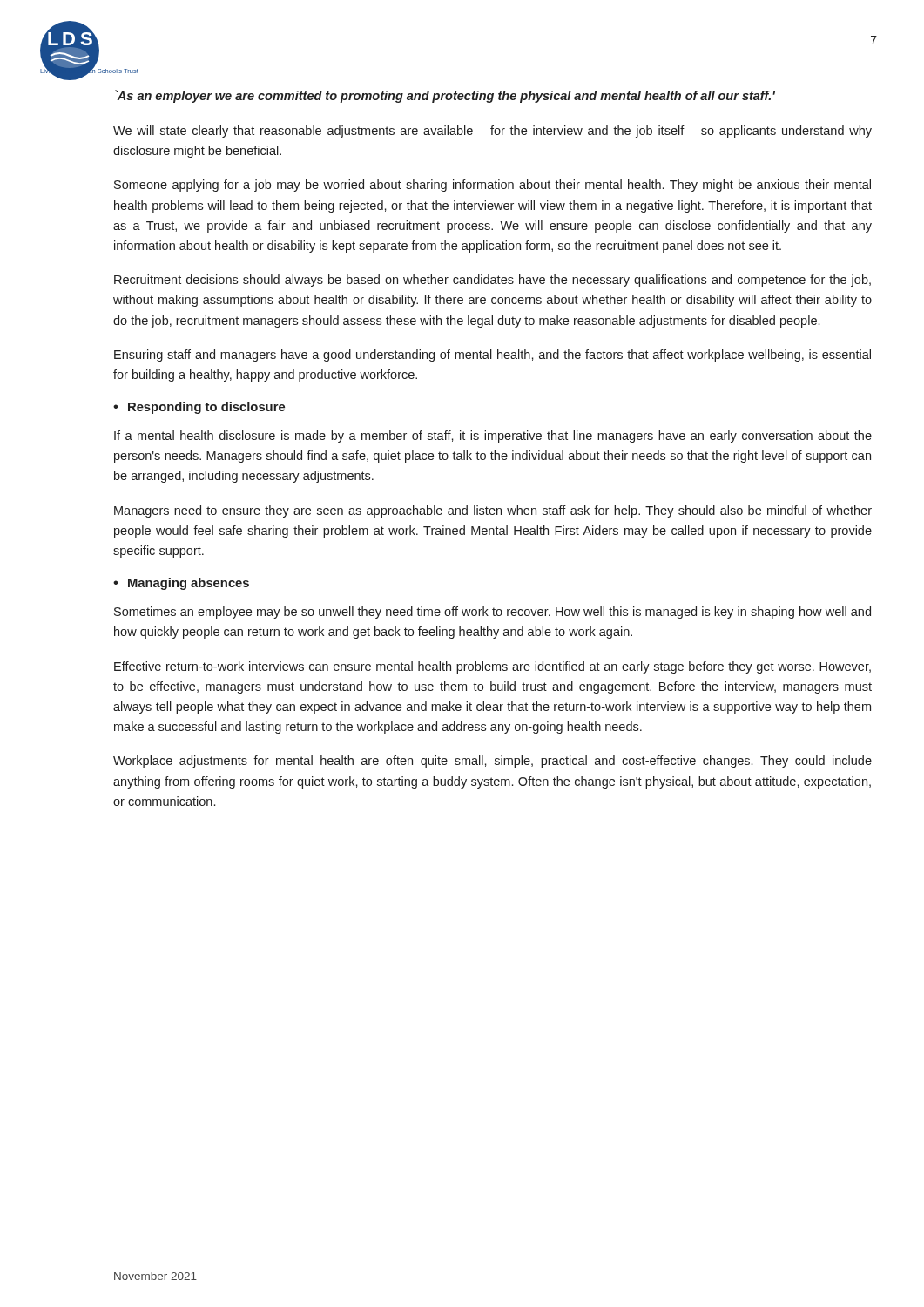Click on the text block starting "Someone applying for"
Viewport: 924px width, 1307px height.
click(x=492, y=216)
